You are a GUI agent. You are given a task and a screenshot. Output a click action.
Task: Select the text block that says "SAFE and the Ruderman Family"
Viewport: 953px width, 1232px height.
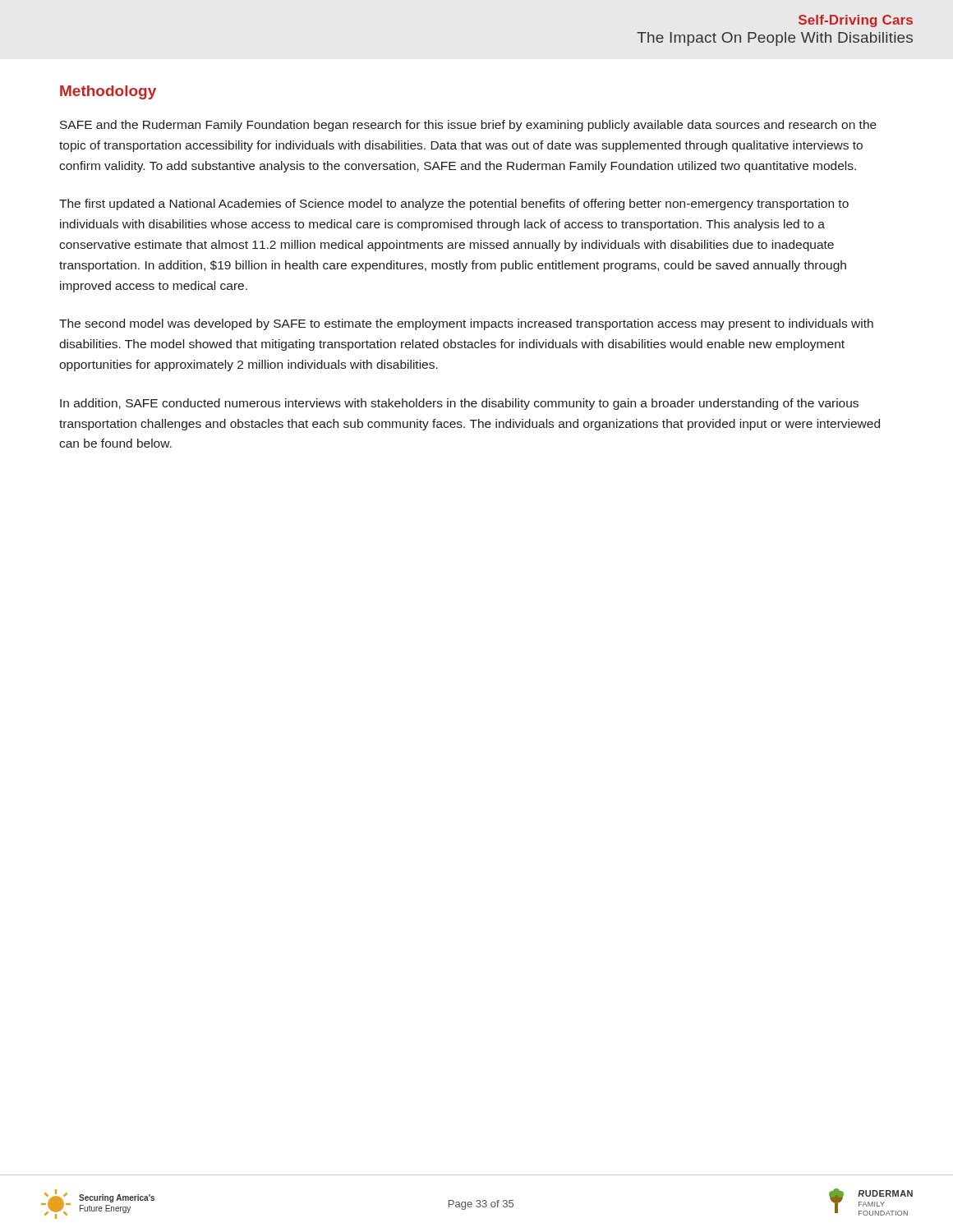pyautogui.click(x=468, y=145)
